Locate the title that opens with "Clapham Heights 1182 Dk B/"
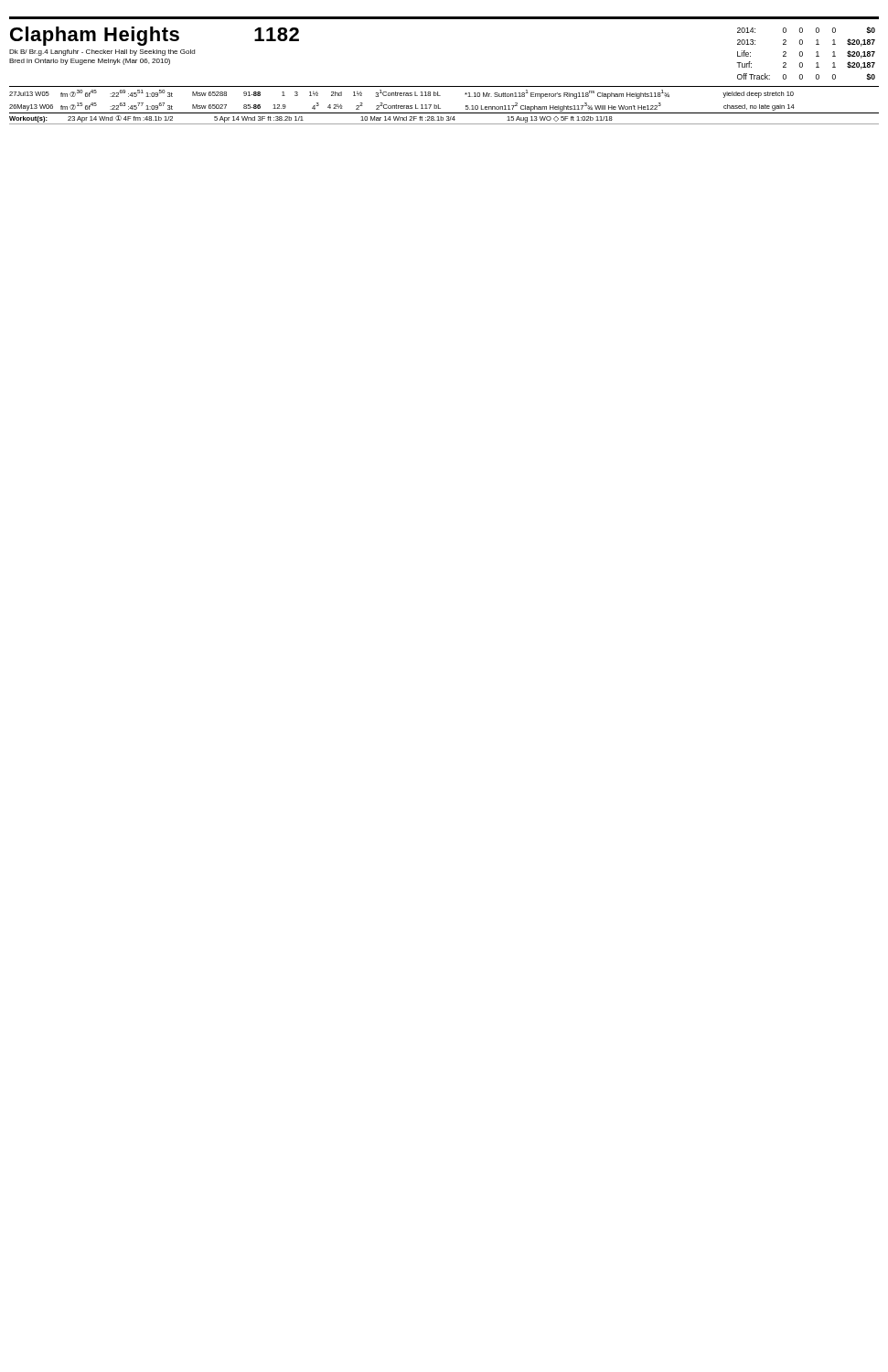 coord(87,36)
